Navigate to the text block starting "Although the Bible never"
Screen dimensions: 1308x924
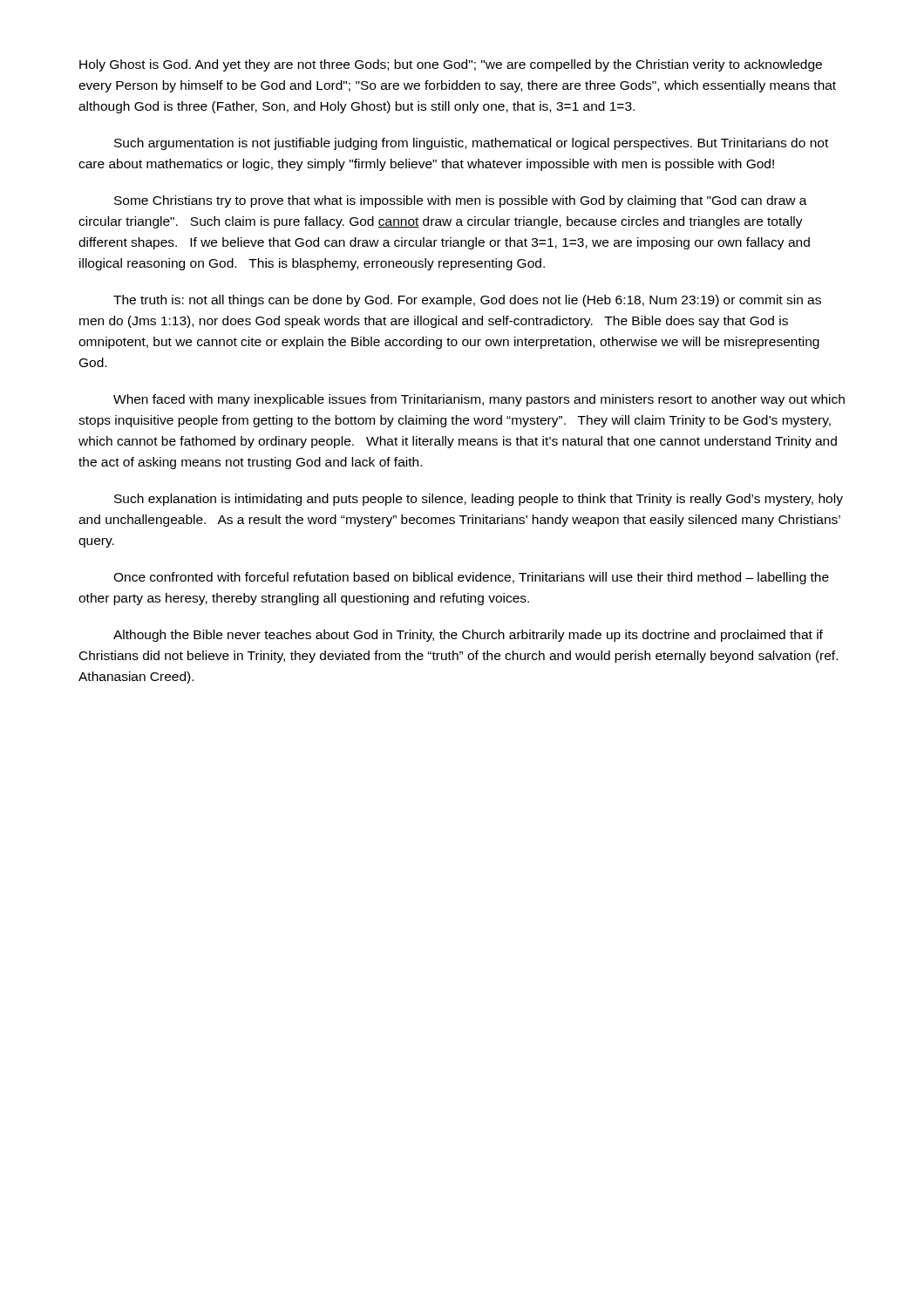[459, 656]
